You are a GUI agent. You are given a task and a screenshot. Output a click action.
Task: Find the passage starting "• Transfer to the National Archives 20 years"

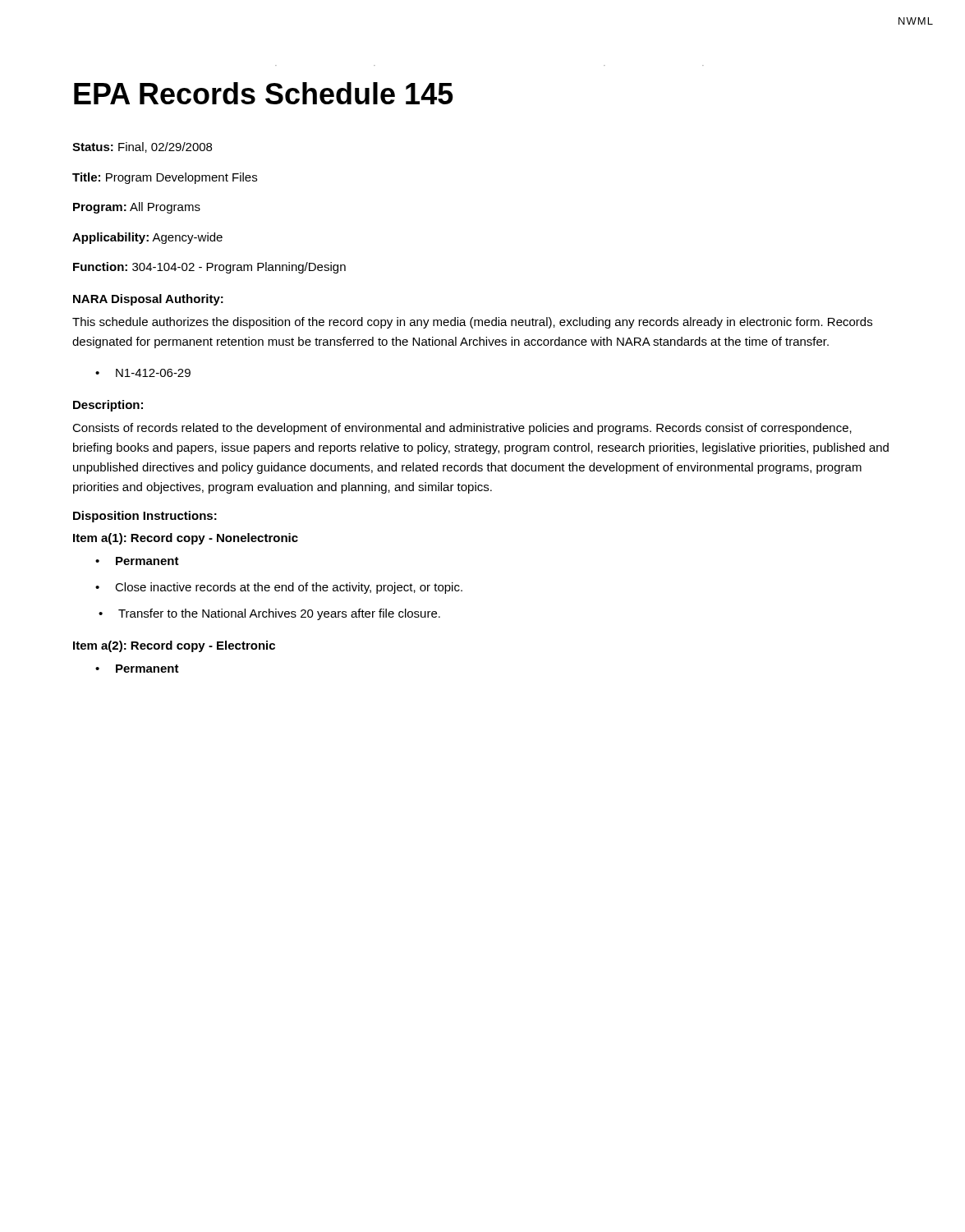[x=270, y=613]
